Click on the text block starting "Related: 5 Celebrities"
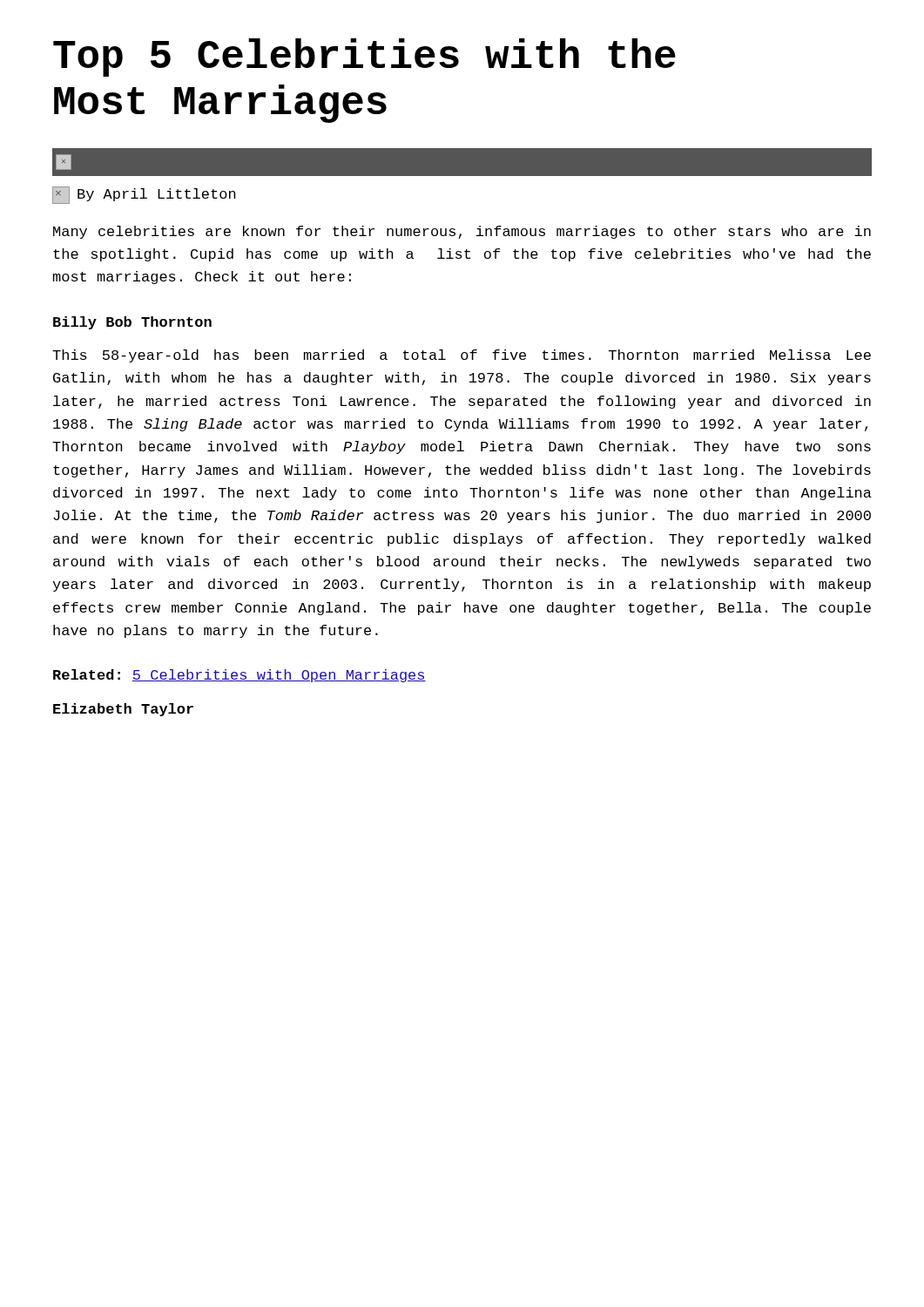 click(x=239, y=676)
